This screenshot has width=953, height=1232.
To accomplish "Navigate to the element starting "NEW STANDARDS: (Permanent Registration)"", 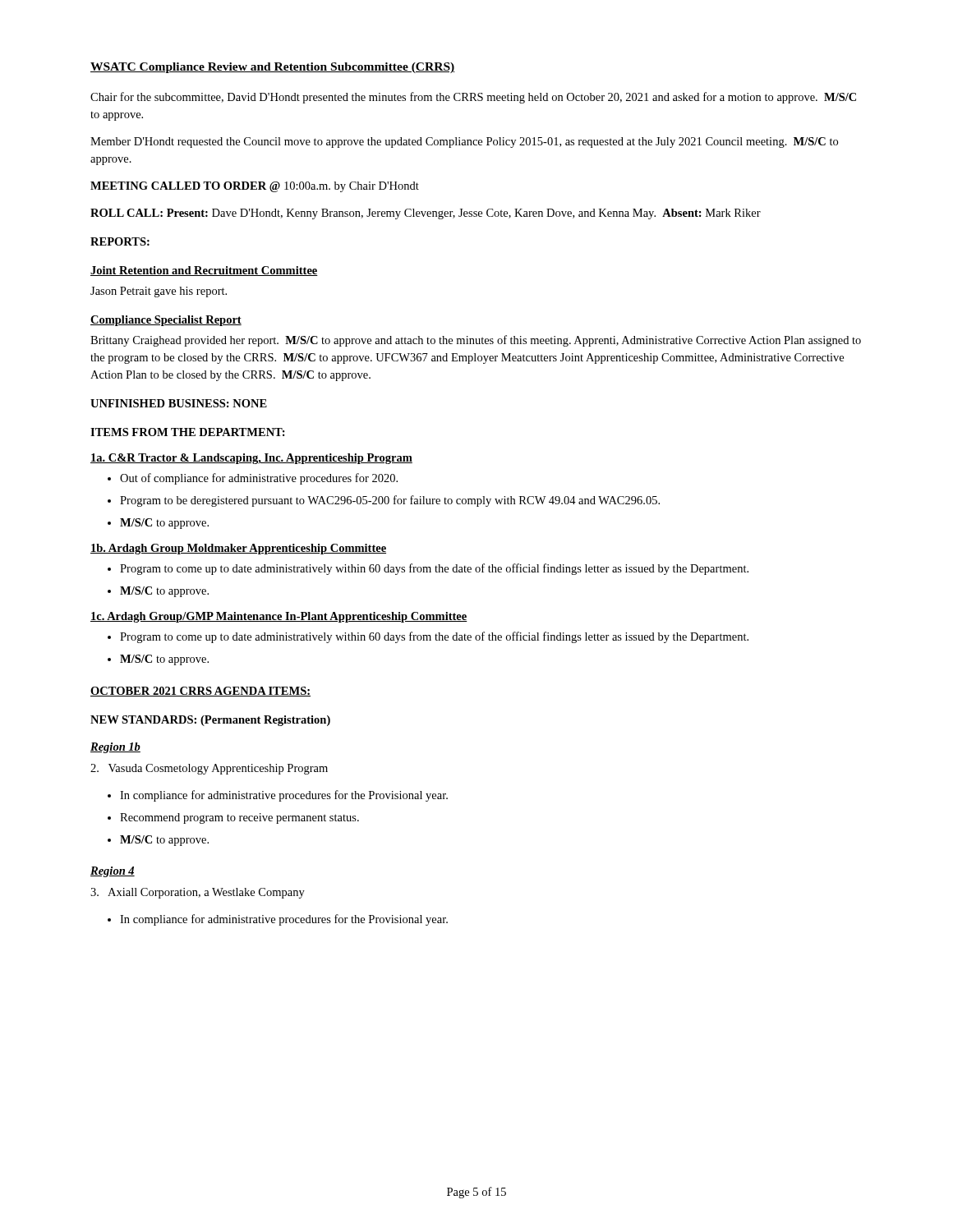I will click(x=210, y=721).
